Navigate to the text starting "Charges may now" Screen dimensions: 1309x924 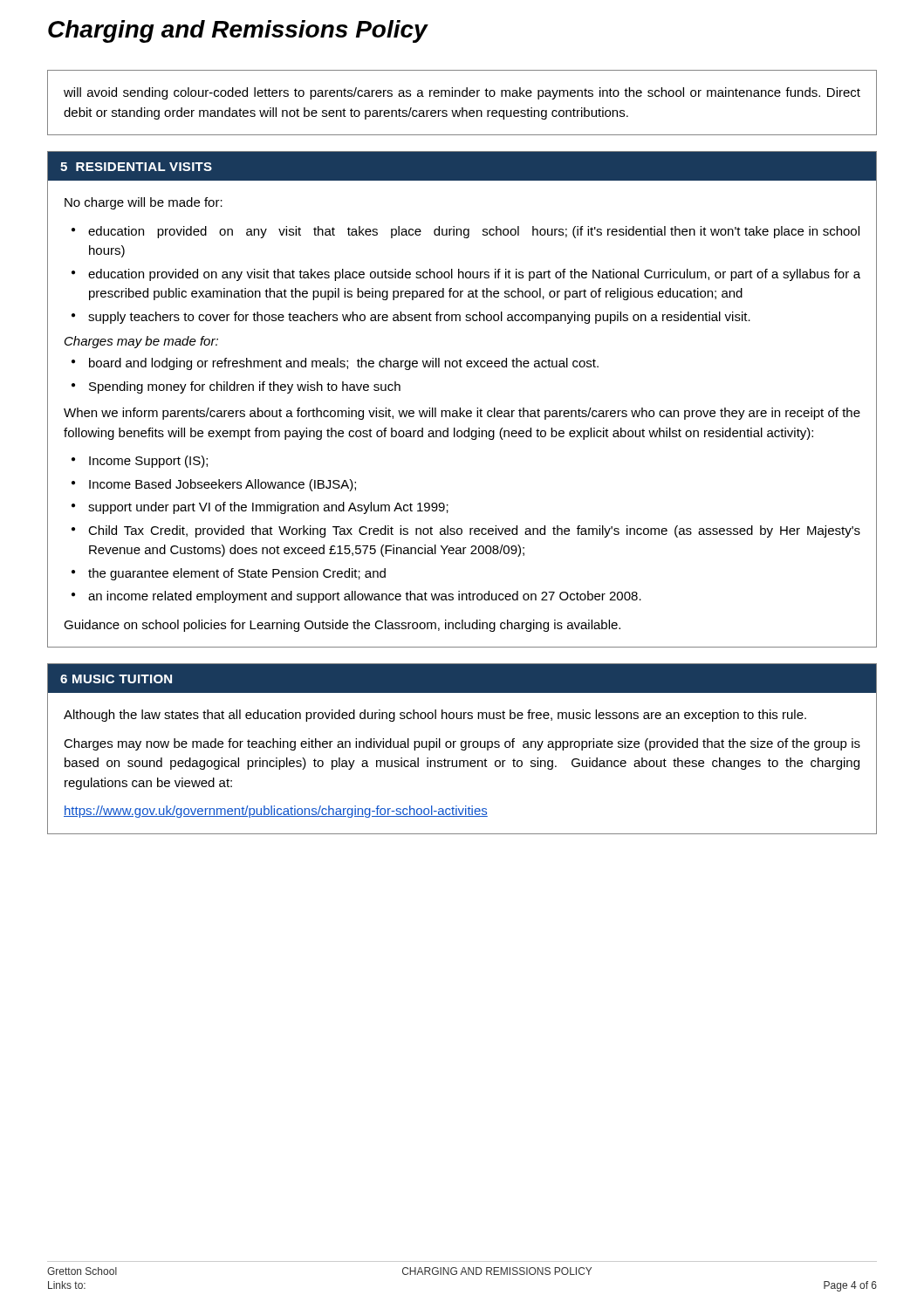pos(462,762)
